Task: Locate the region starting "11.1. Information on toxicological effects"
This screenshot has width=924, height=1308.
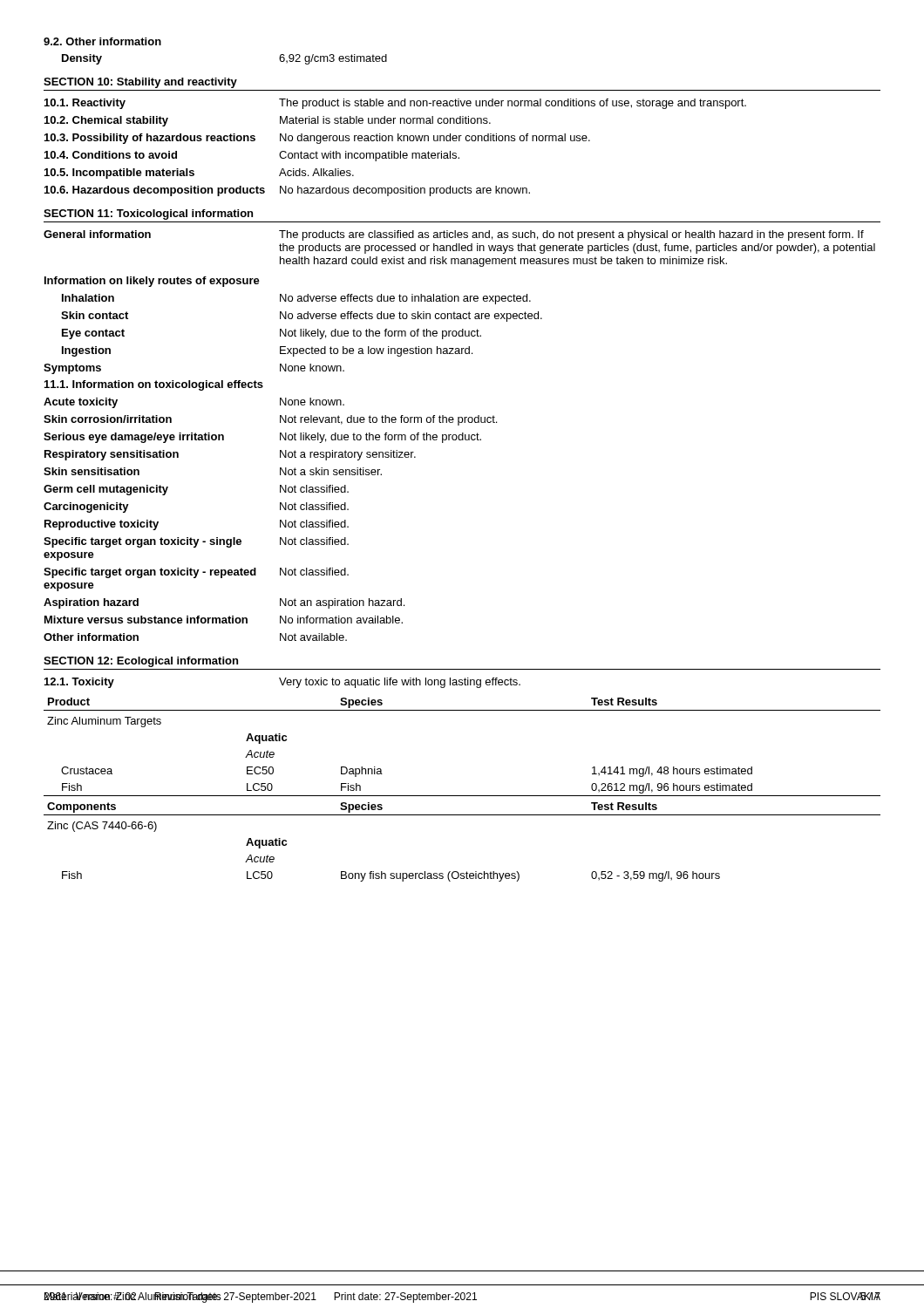Action: [153, 384]
